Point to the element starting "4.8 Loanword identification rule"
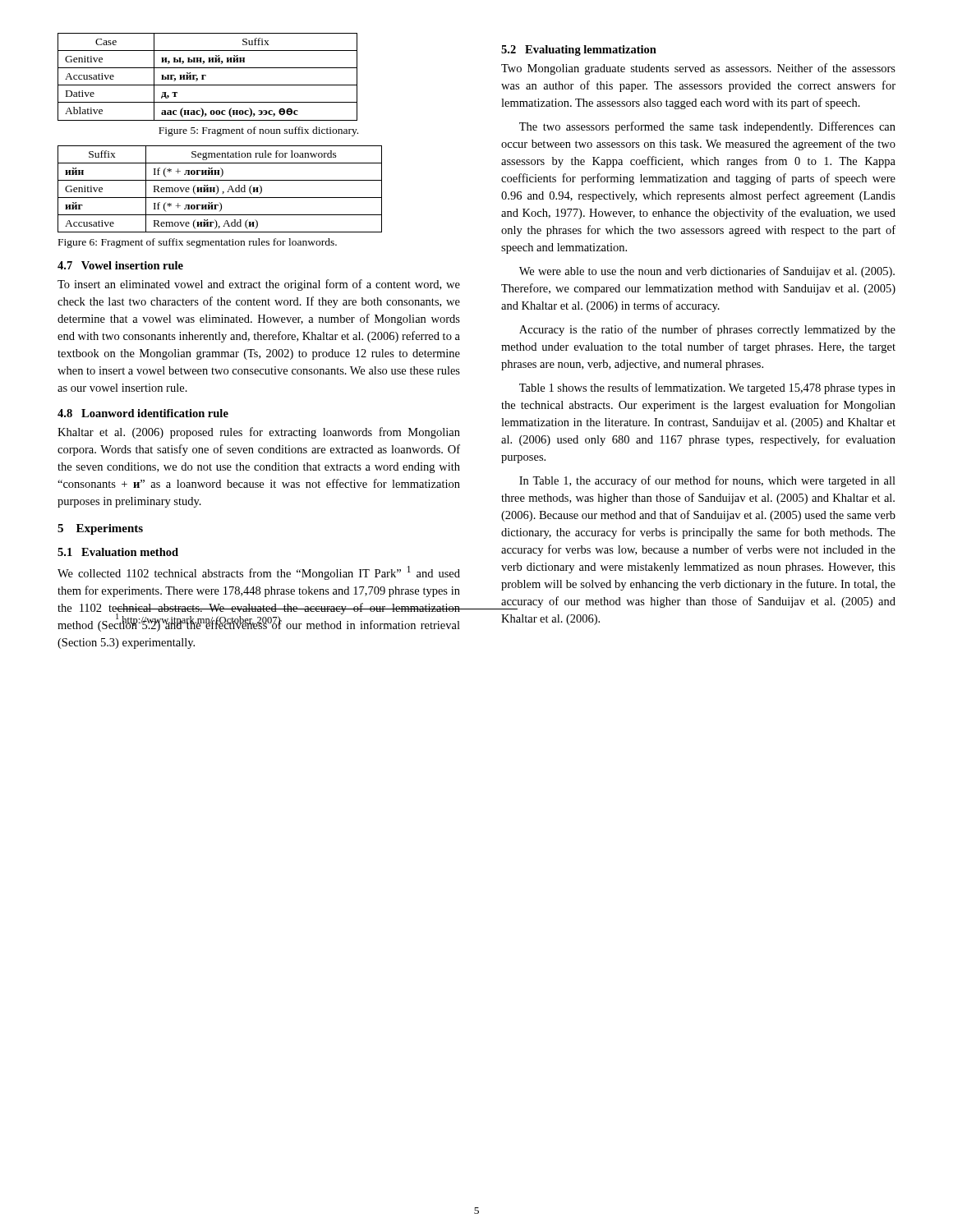 click(143, 413)
